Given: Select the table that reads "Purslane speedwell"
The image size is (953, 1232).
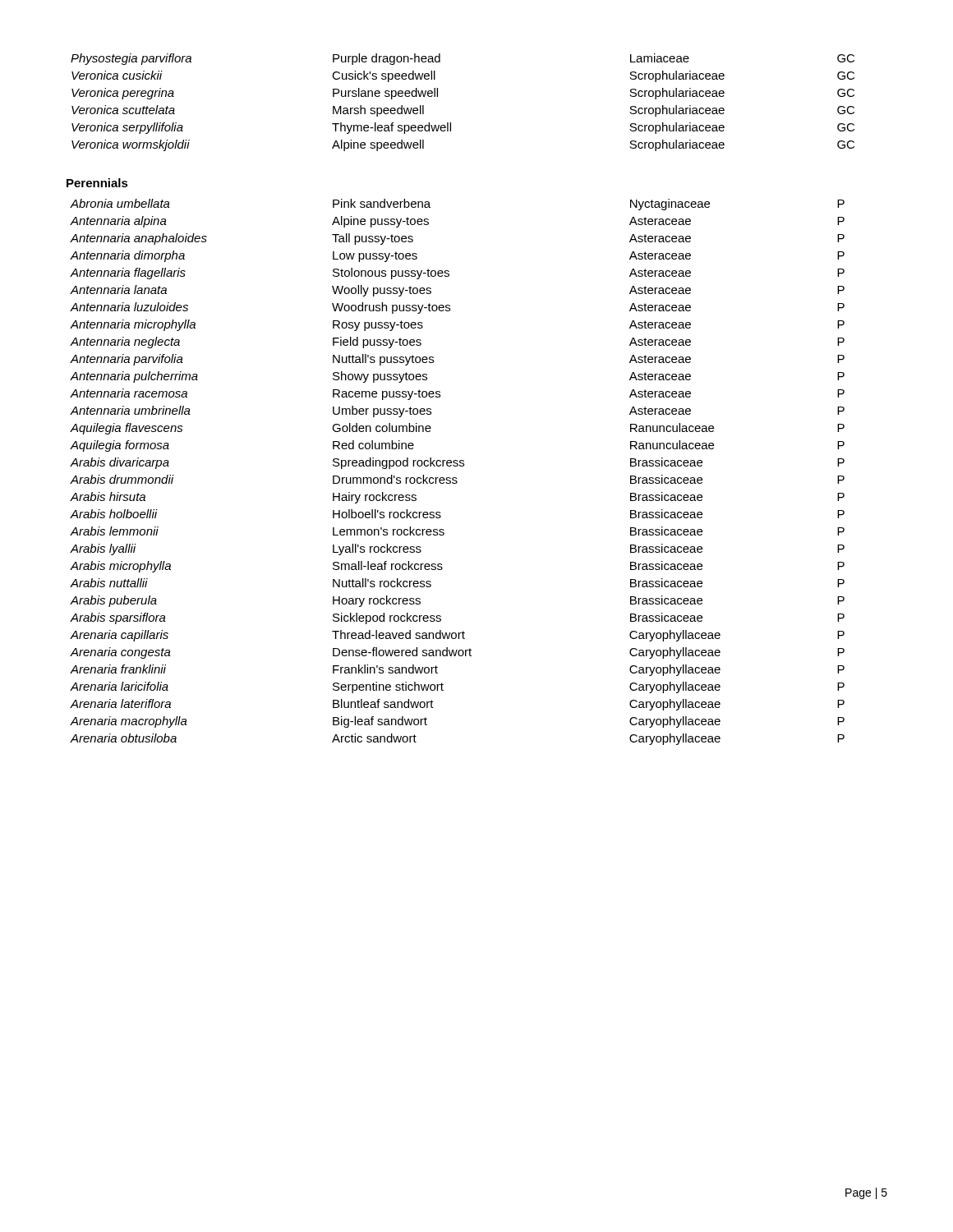Looking at the screenshot, I should (476, 101).
